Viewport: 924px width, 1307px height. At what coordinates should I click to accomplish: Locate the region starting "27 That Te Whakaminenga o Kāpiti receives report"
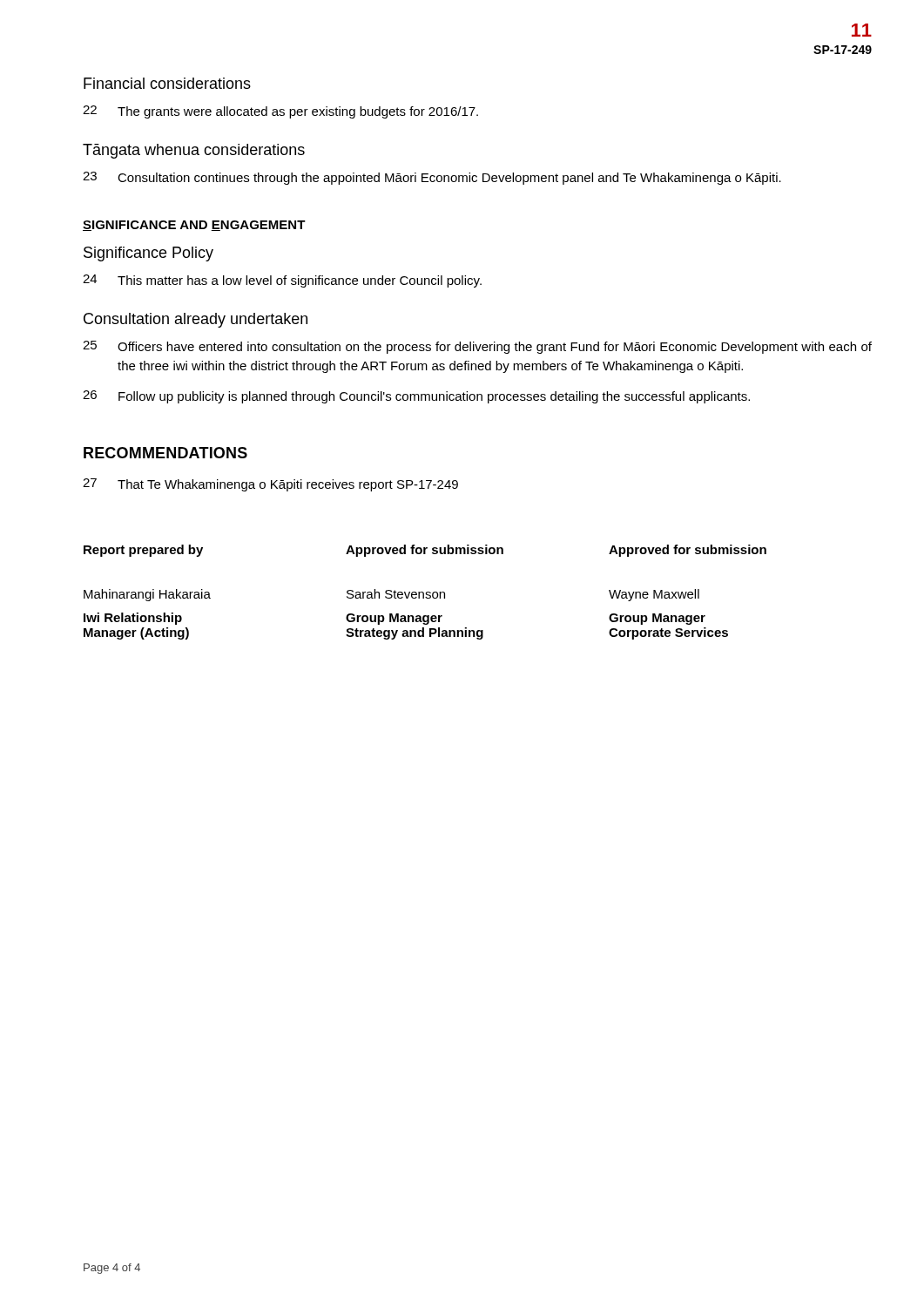click(x=270, y=485)
